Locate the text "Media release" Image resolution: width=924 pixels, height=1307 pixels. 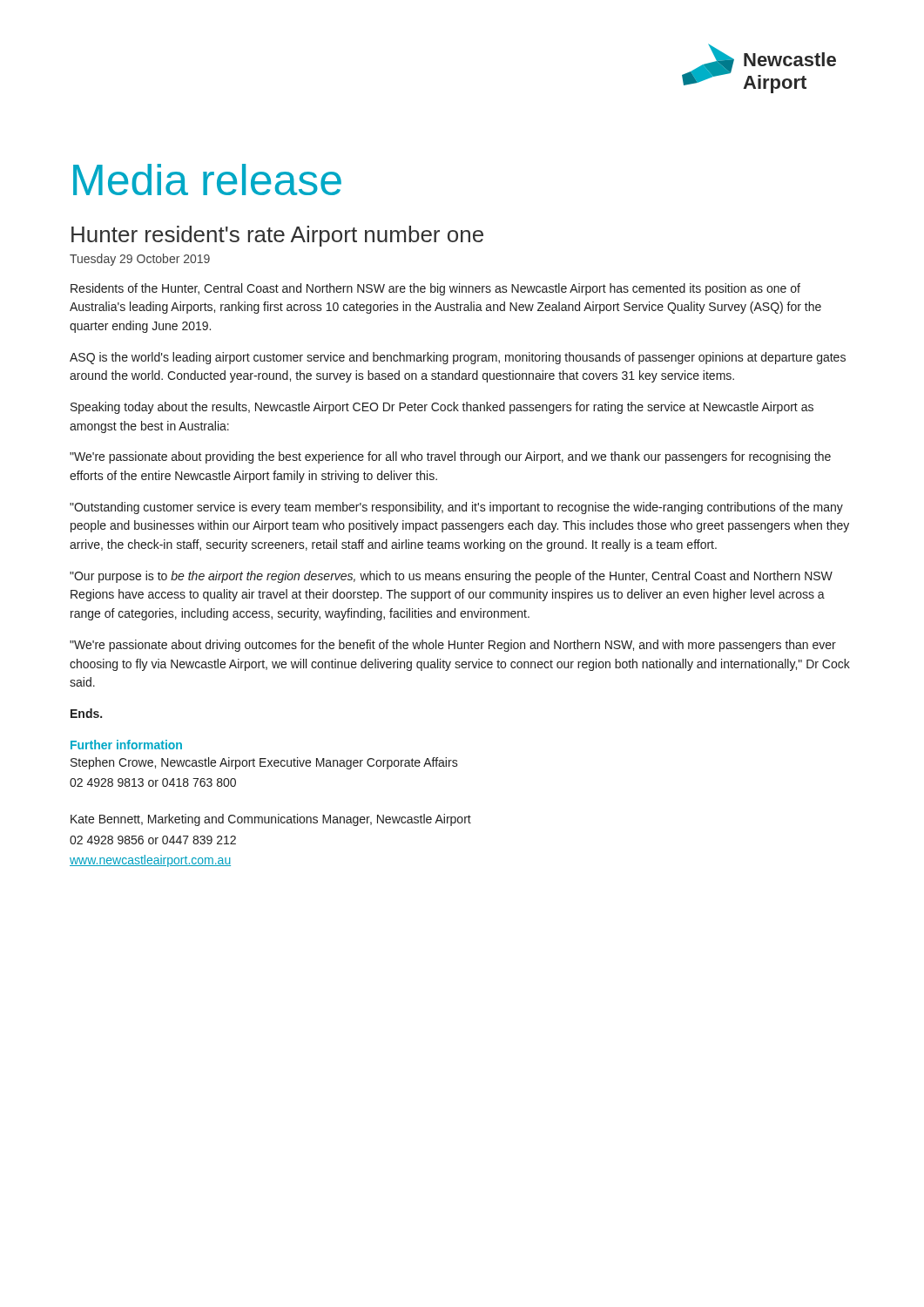pyautogui.click(x=206, y=181)
